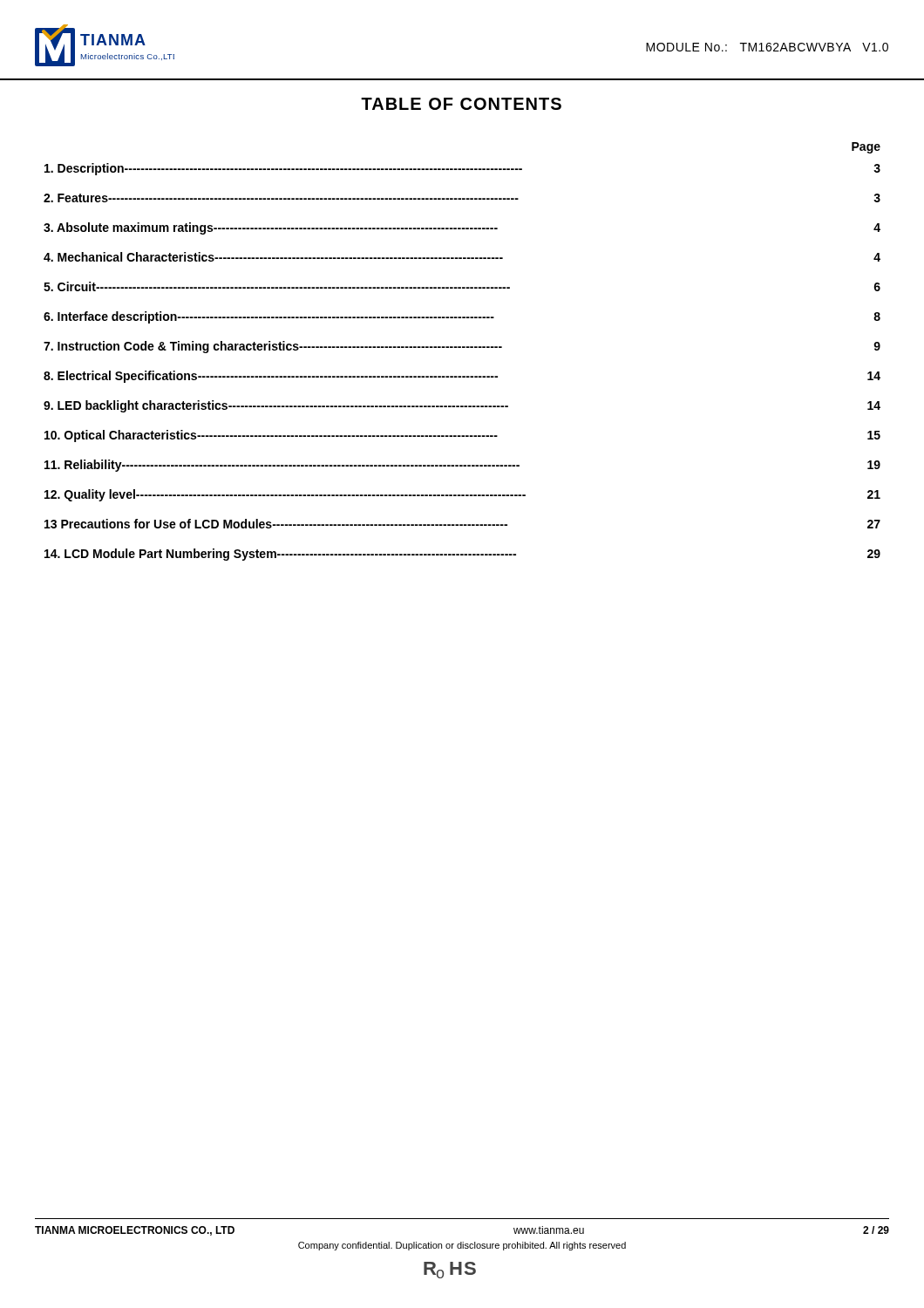This screenshot has height=1308, width=924.
Task: Find the block on this page that starts "14. LCD Module Part Numbering System"
Action: (462, 554)
